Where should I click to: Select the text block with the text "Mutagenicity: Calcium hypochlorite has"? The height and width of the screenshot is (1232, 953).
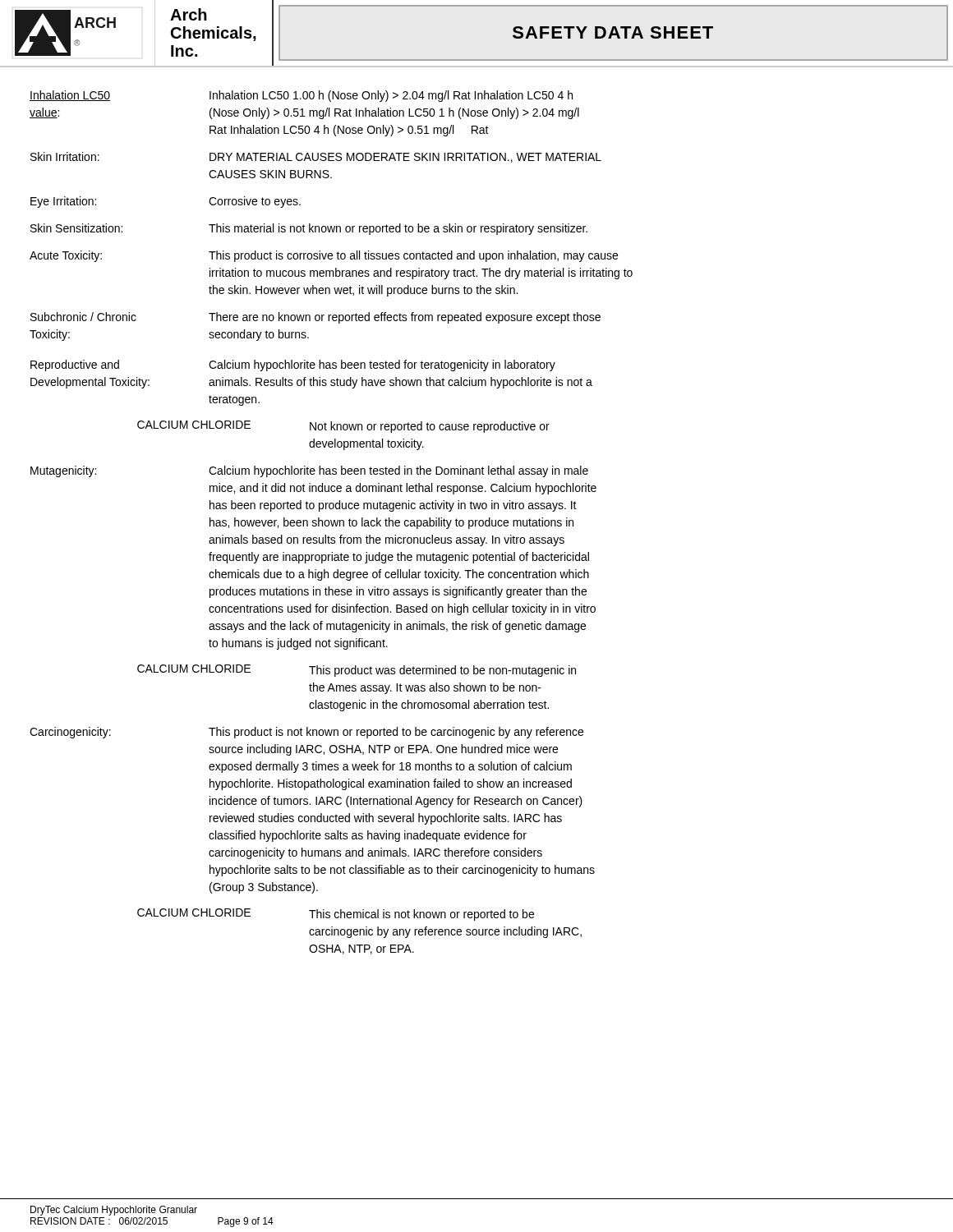pyautogui.click(x=476, y=557)
